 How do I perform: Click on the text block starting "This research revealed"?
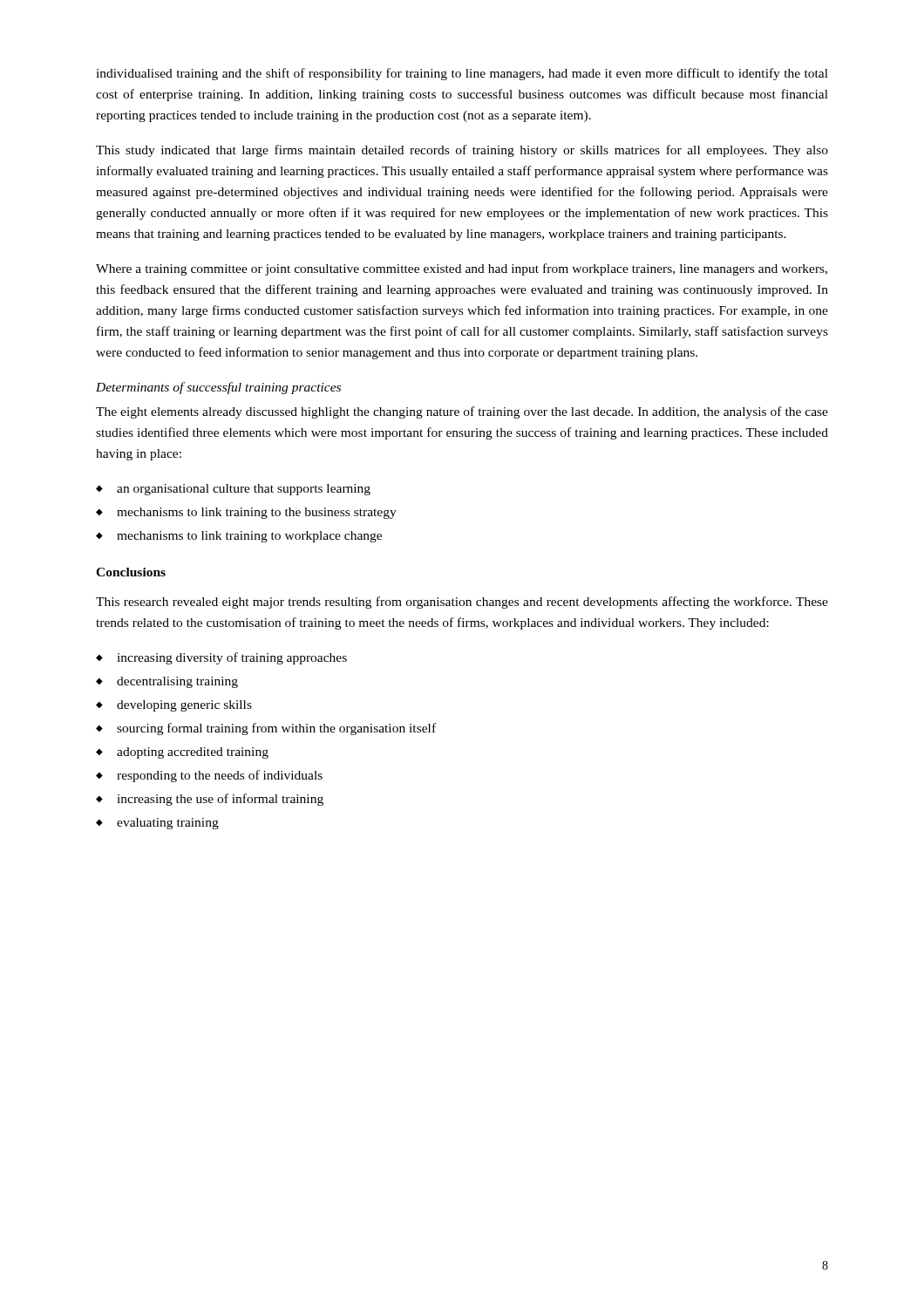pyautogui.click(x=462, y=612)
